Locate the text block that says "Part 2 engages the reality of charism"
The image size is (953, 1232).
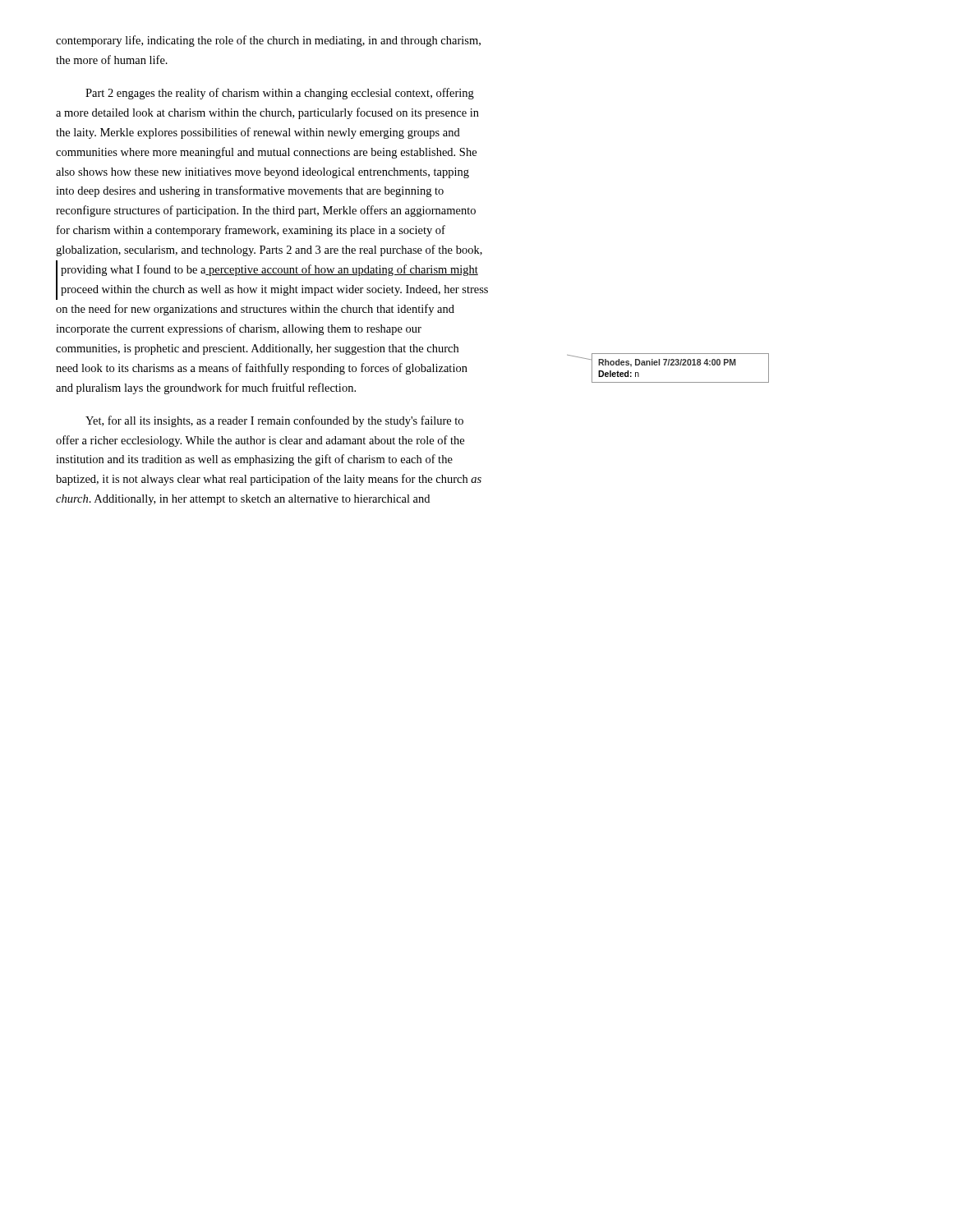311,241
